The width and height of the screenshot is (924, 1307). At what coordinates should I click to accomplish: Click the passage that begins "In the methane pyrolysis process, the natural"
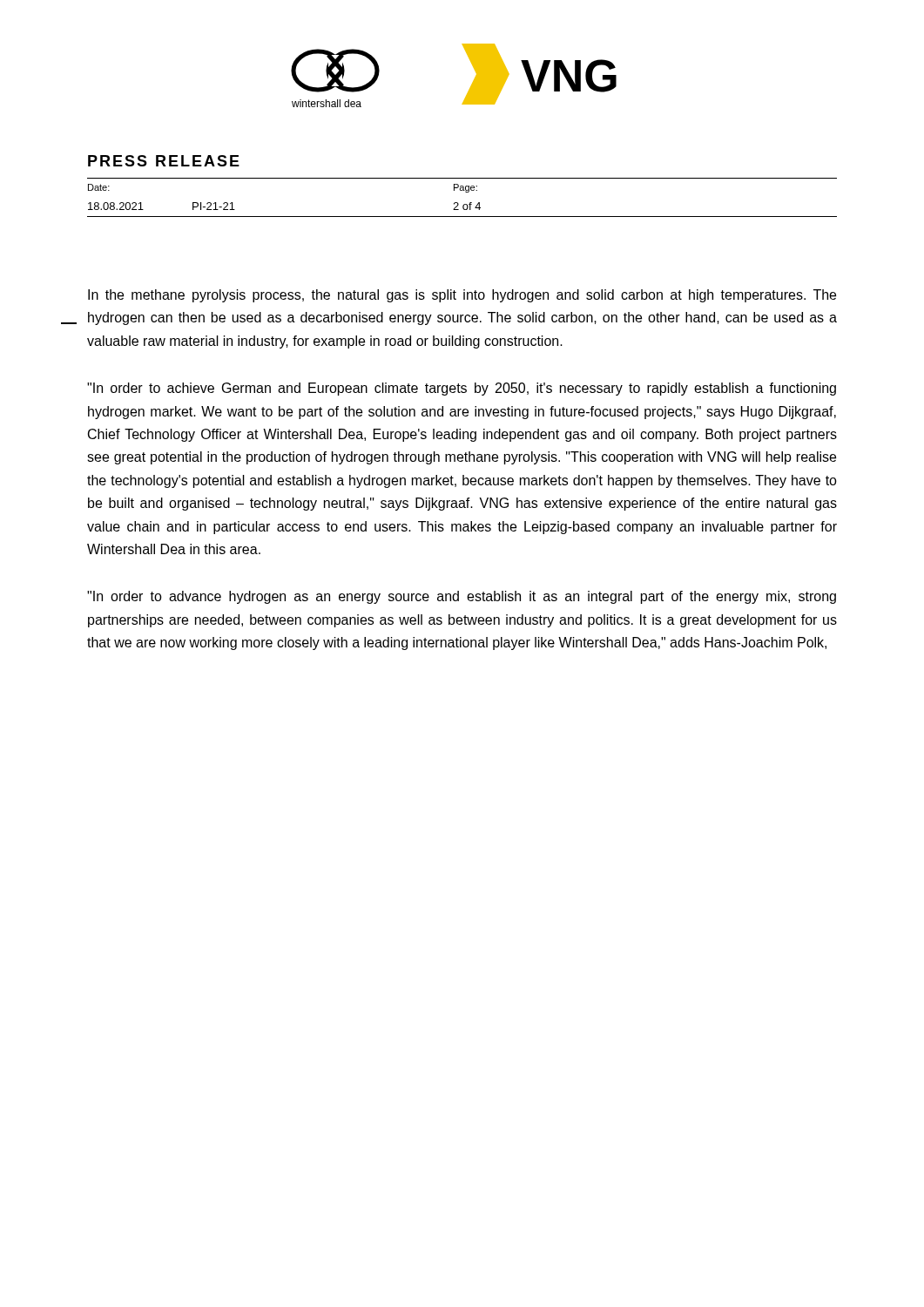(x=462, y=319)
